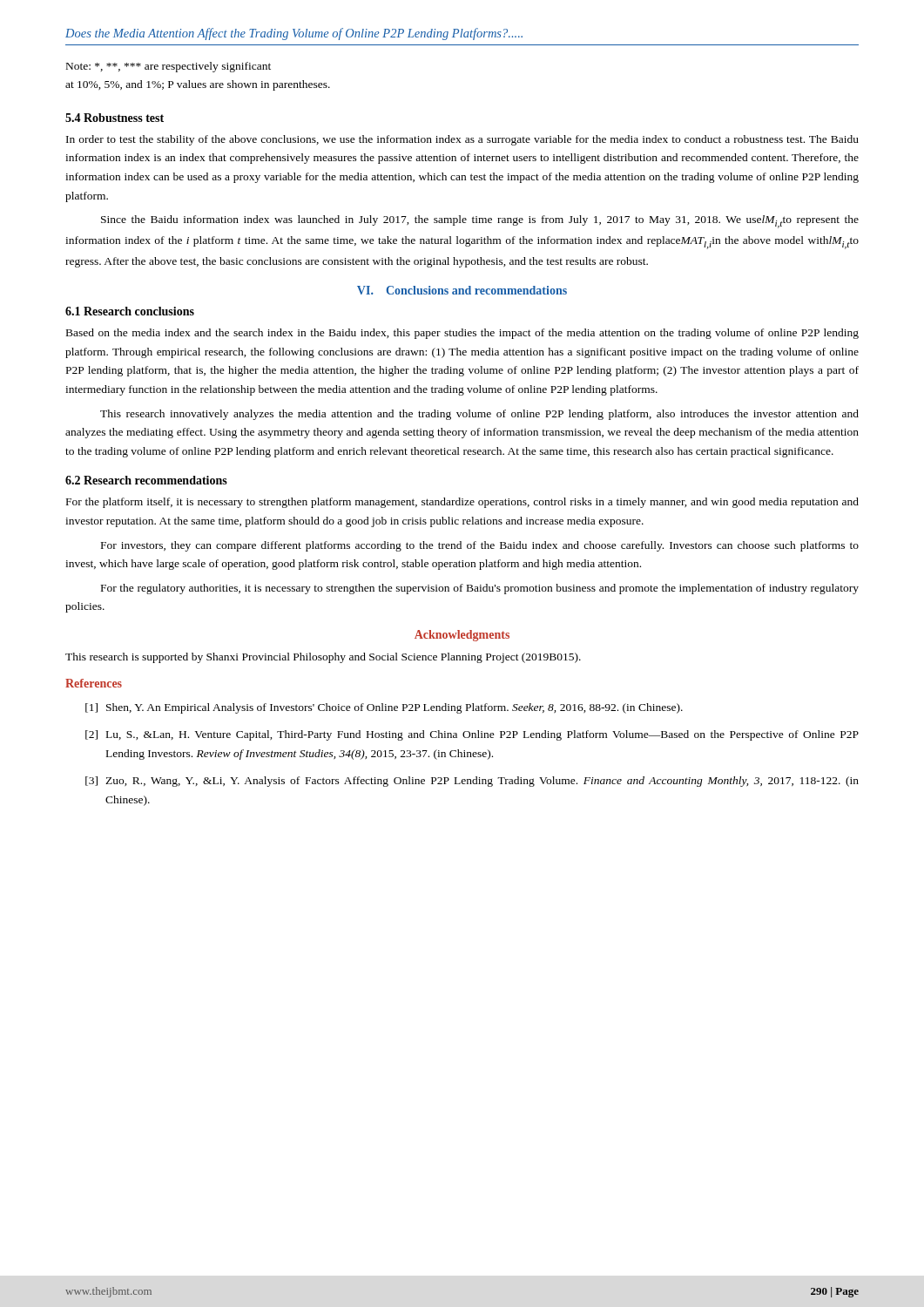Find the block on this page that starts "In order to"

coord(462,167)
